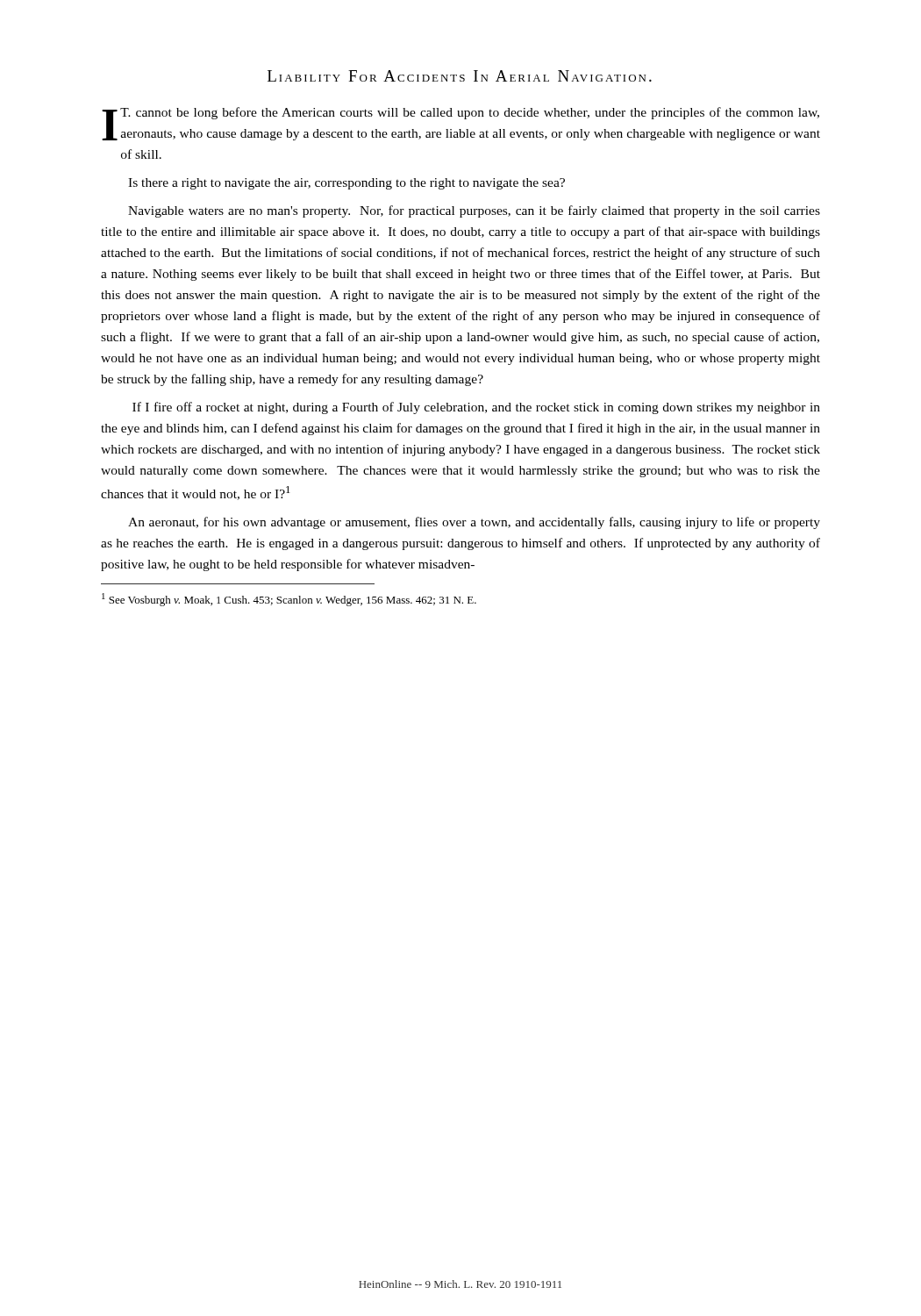This screenshot has width=921, height=1316.
Task: Navigate to the text starting "IT. cannot be long"
Action: [x=460, y=132]
